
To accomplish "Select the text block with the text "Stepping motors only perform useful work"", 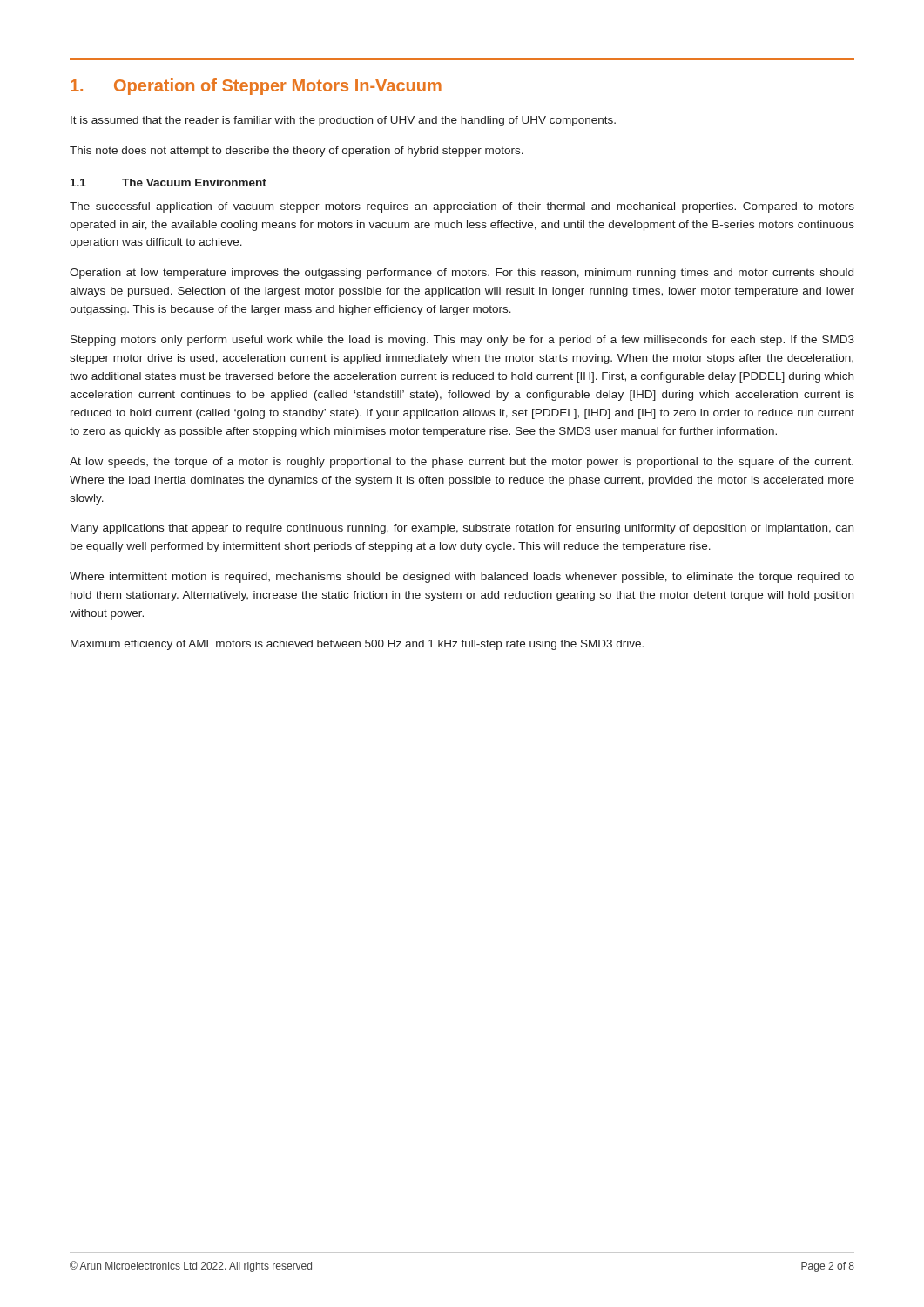I will (x=462, y=385).
